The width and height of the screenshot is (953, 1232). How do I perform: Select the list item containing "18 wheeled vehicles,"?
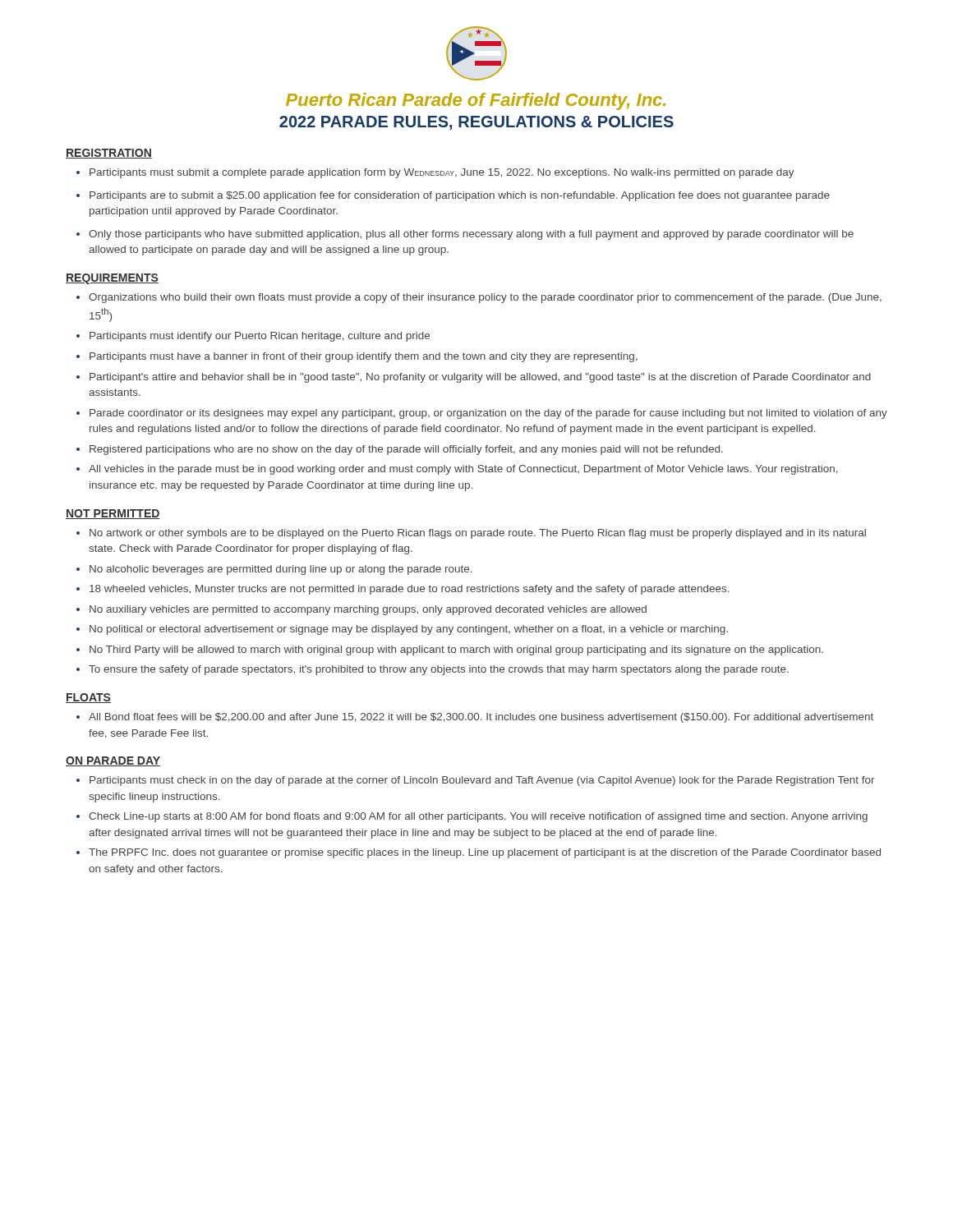point(488,589)
